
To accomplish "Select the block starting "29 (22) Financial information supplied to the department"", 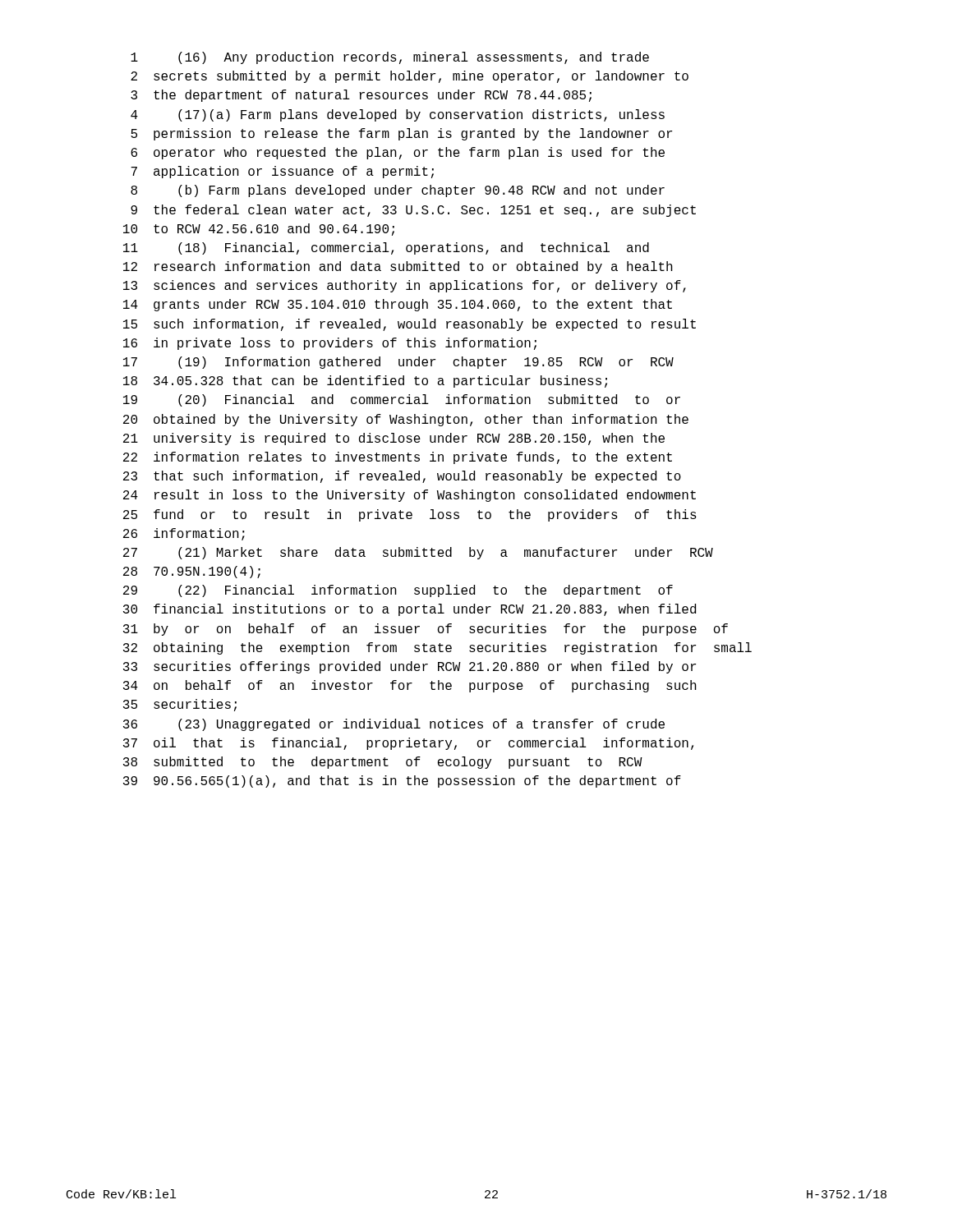I will (476, 649).
